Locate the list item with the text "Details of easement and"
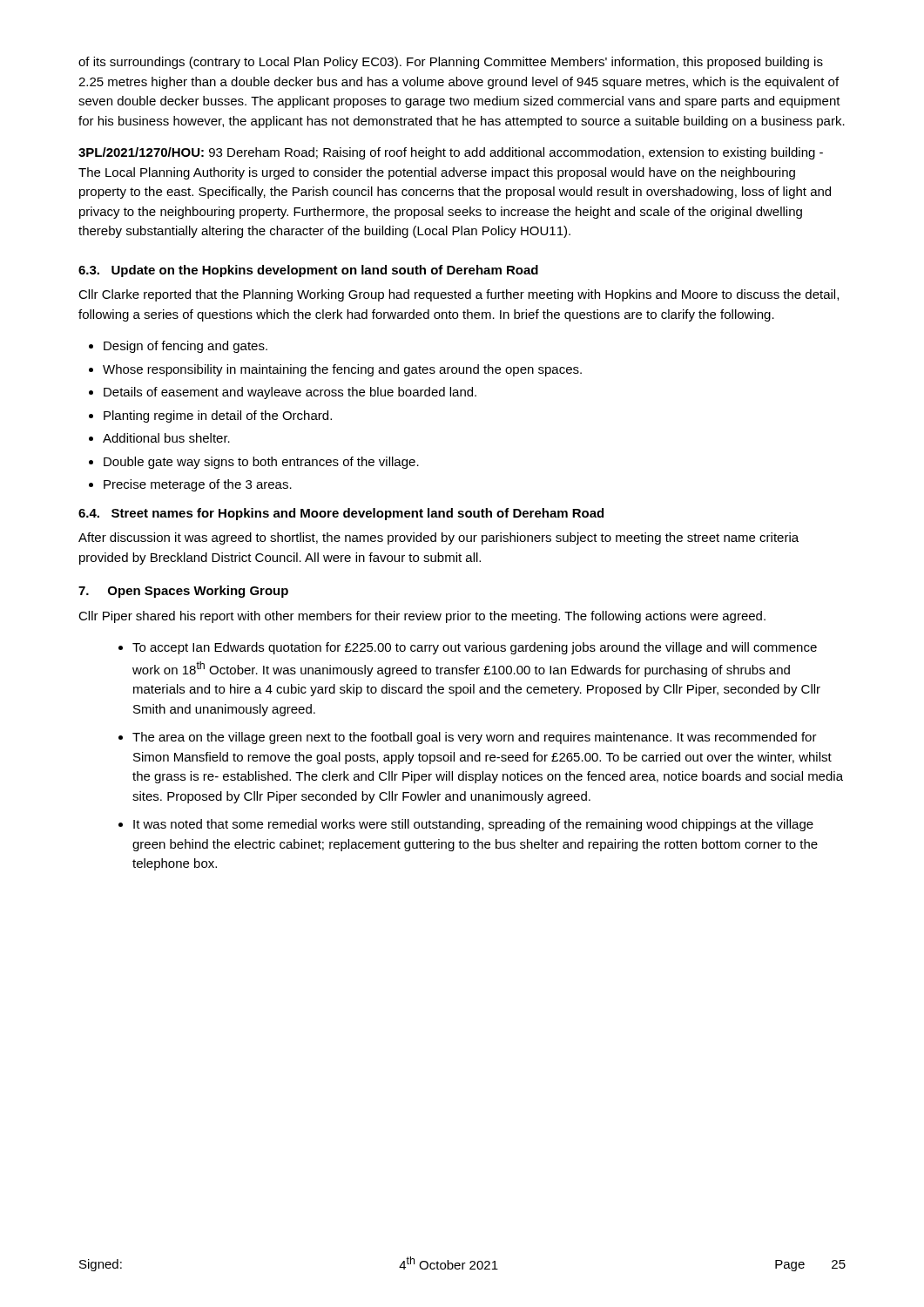Image resolution: width=924 pixels, height=1307 pixels. (x=474, y=392)
